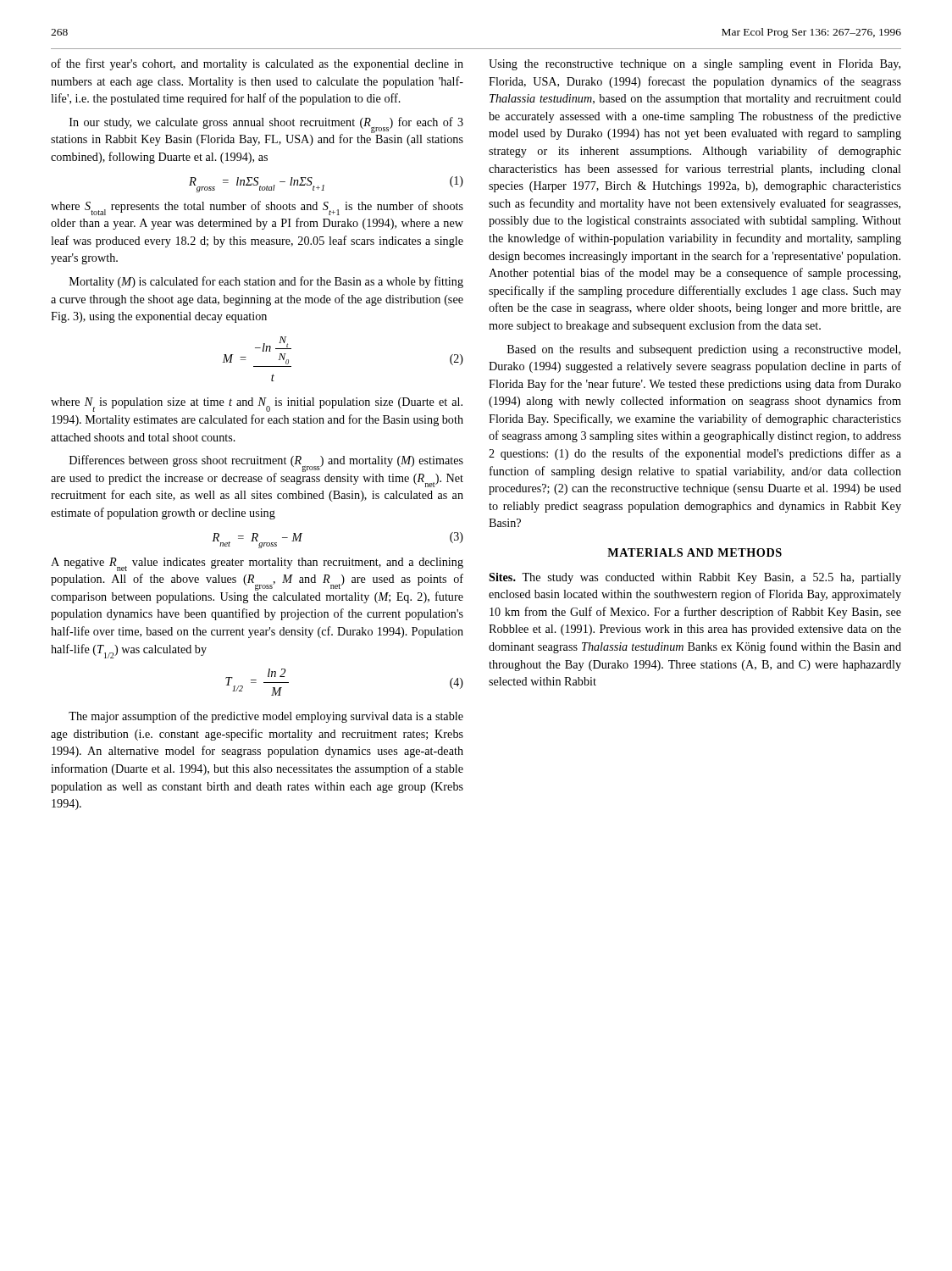The image size is (952, 1271).
Task: Locate the formula with the text "Rgross = lnΣStotal −"
Action: pos(257,181)
